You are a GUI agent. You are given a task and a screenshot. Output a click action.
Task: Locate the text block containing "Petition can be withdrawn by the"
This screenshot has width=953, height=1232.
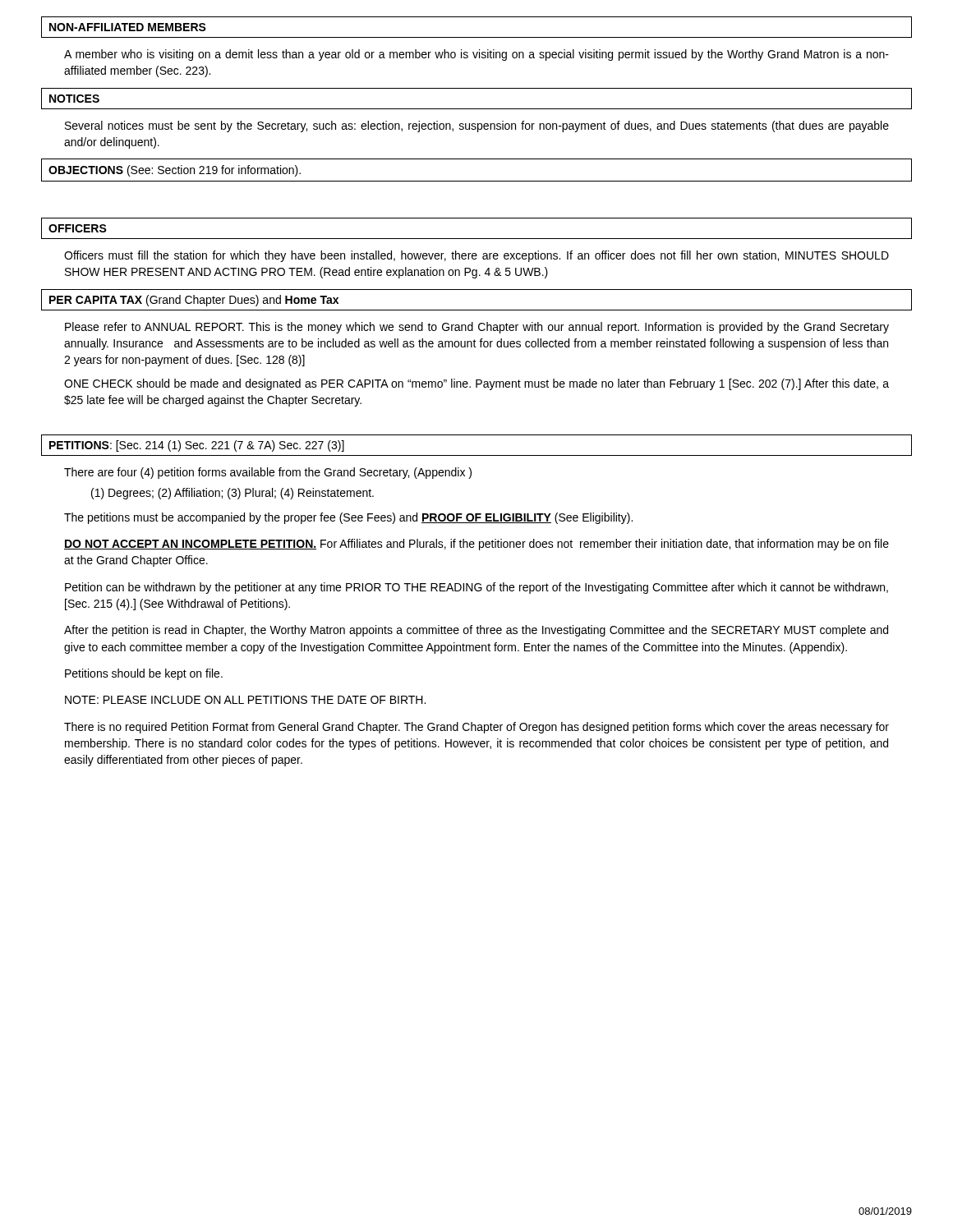point(476,595)
